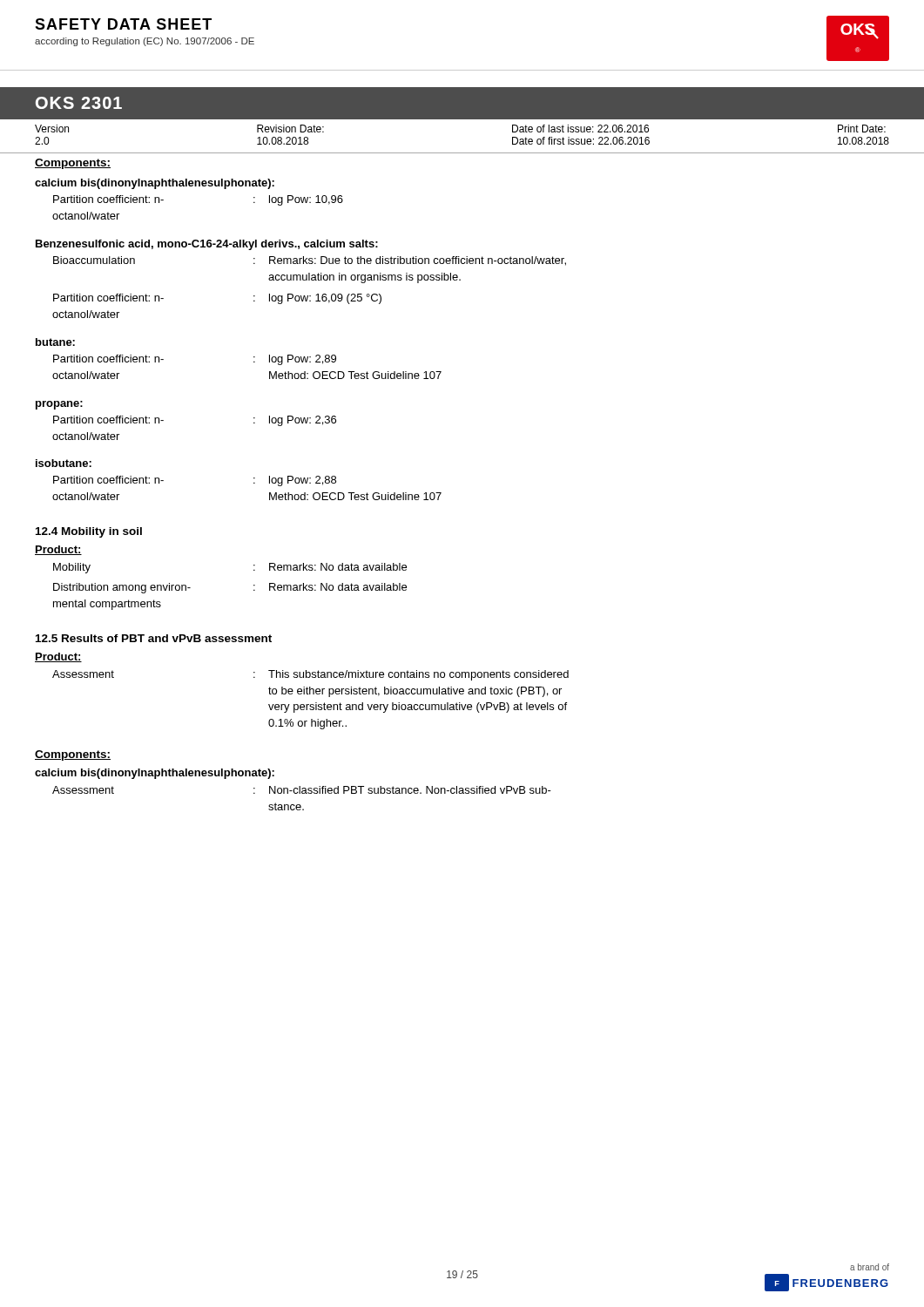Click on the text block starting "Partition coefficient: n-octanol/water : log Pow: 2,88Method: OECD"
The height and width of the screenshot is (1307, 924).
tap(114, 481)
